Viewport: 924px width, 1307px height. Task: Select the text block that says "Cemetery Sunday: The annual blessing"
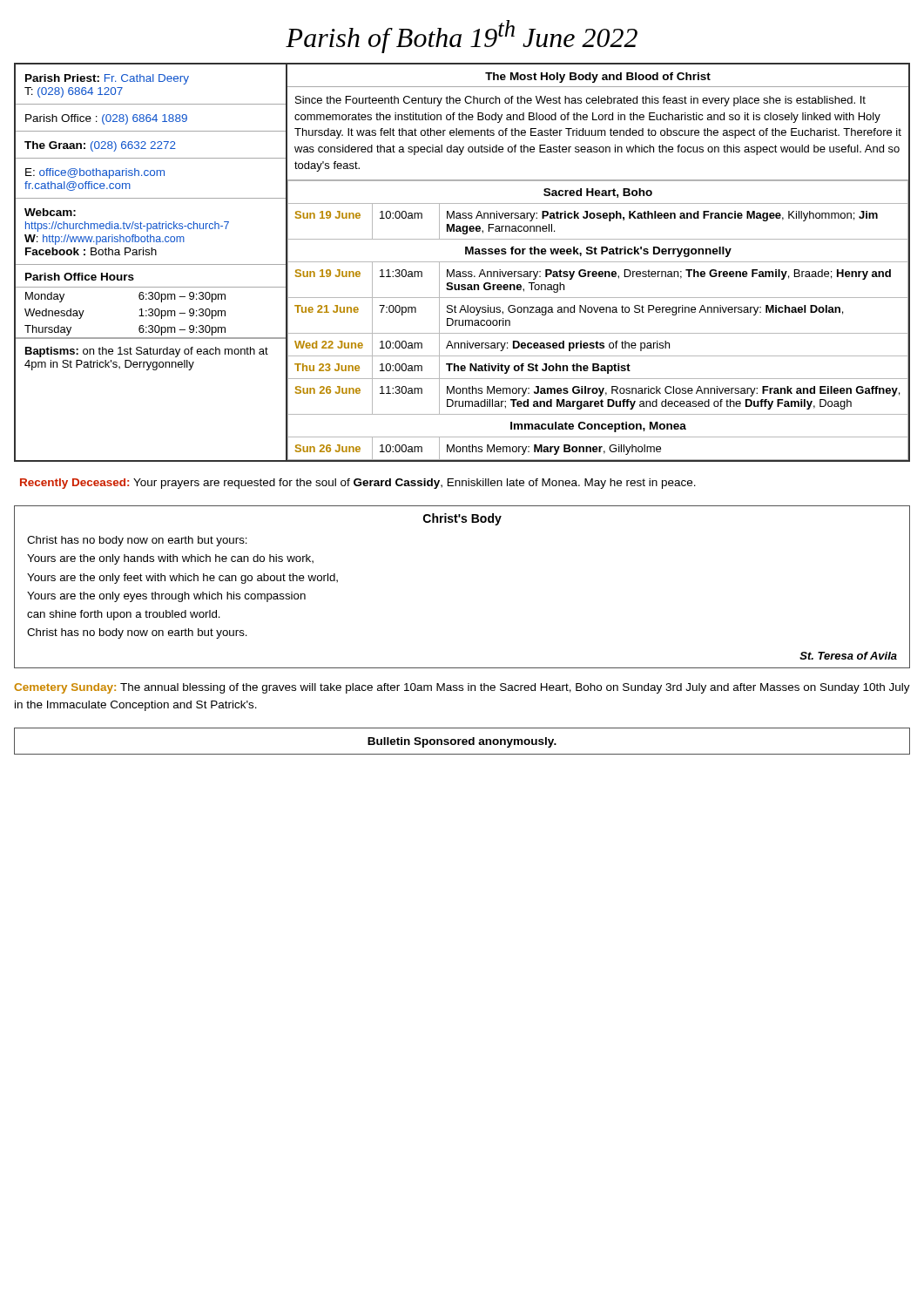pos(462,696)
